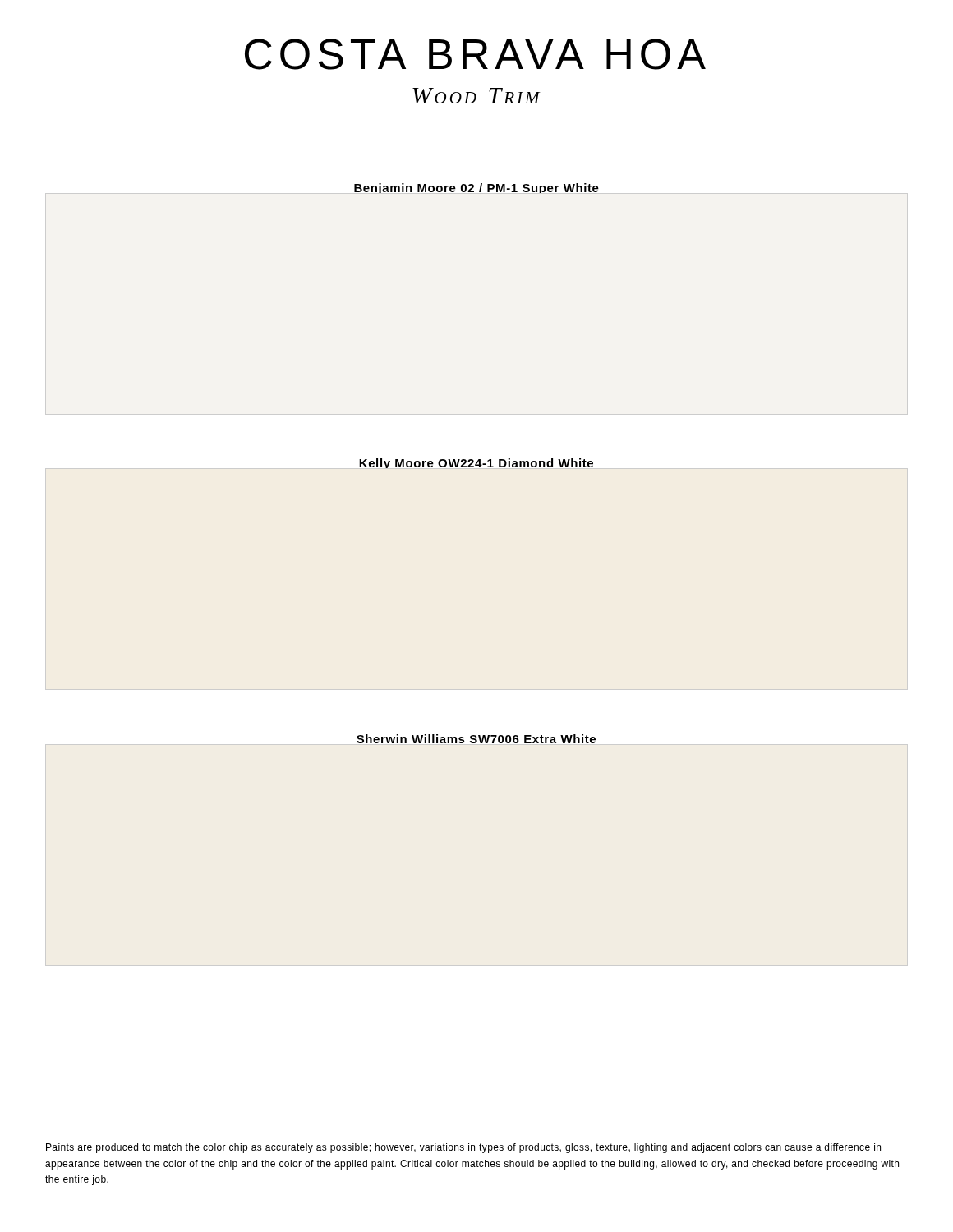Screen dimensions: 1232x953
Task: Find "Benjamin Moore 02 / PM-1 Super White" on this page
Action: [x=476, y=188]
